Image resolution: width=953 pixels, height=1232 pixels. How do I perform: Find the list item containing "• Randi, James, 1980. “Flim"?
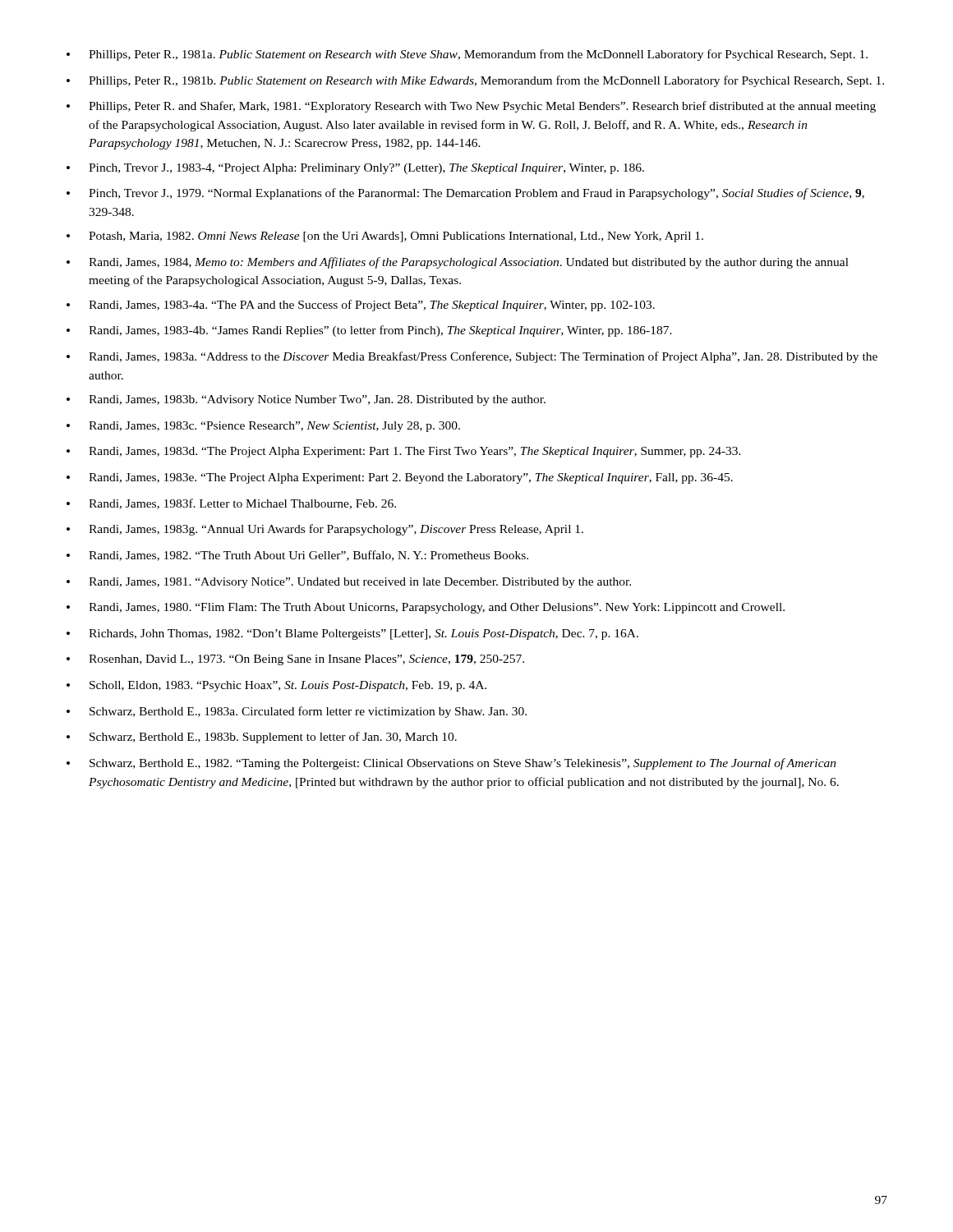476,608
